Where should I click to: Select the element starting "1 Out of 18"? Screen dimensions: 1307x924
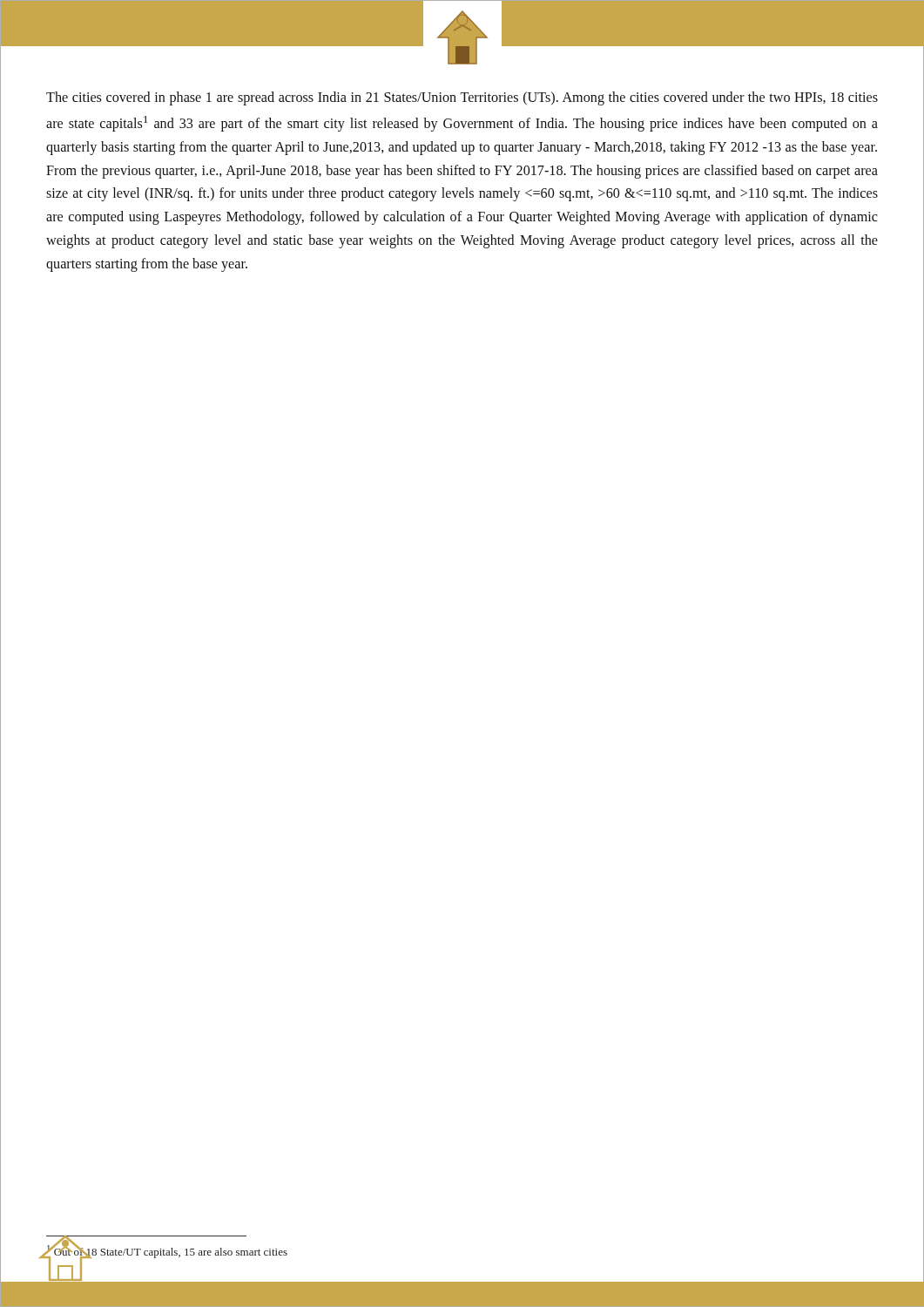pos(167,1251)
